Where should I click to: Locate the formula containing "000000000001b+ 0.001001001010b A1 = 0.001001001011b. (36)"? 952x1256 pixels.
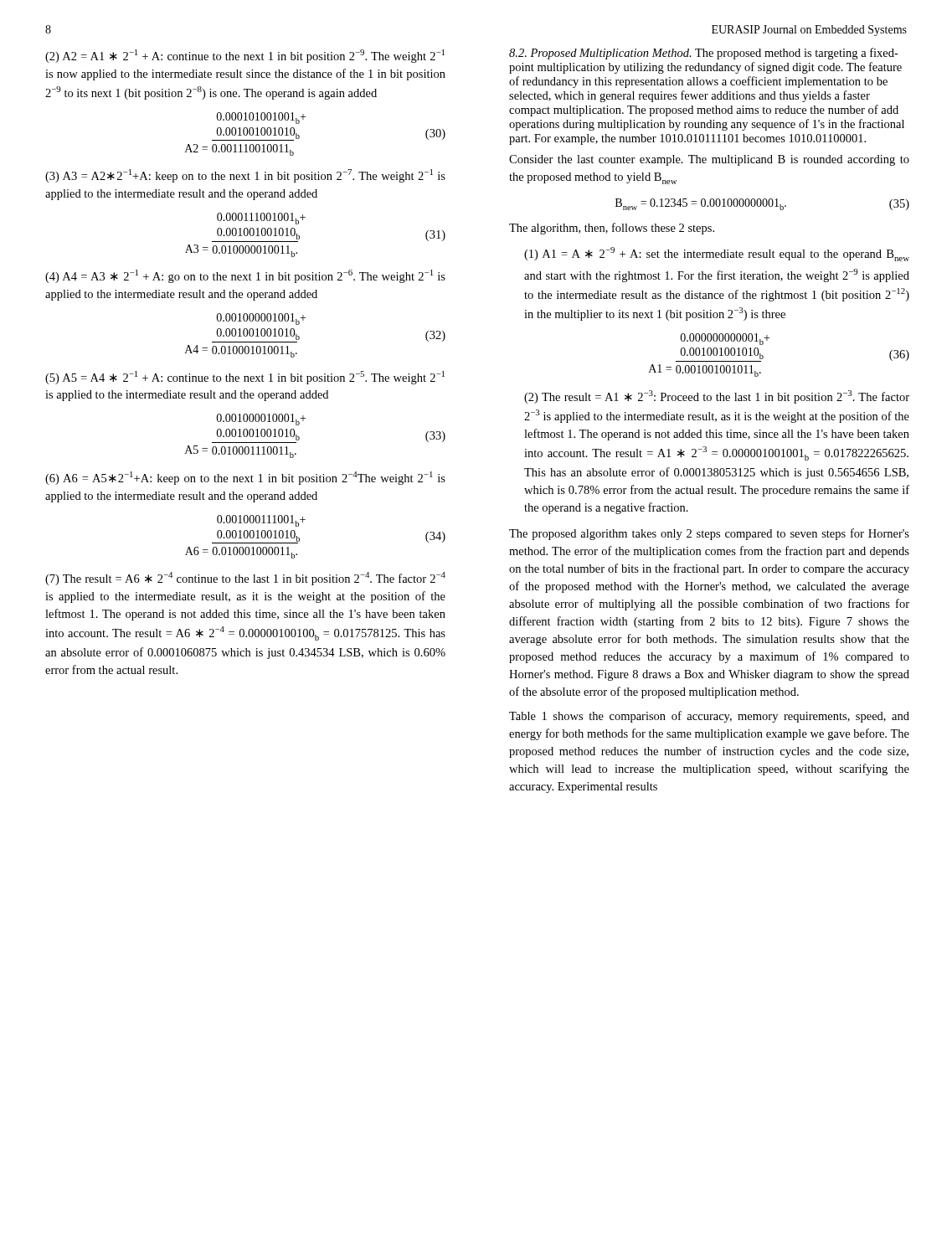[x=709, y=355]
